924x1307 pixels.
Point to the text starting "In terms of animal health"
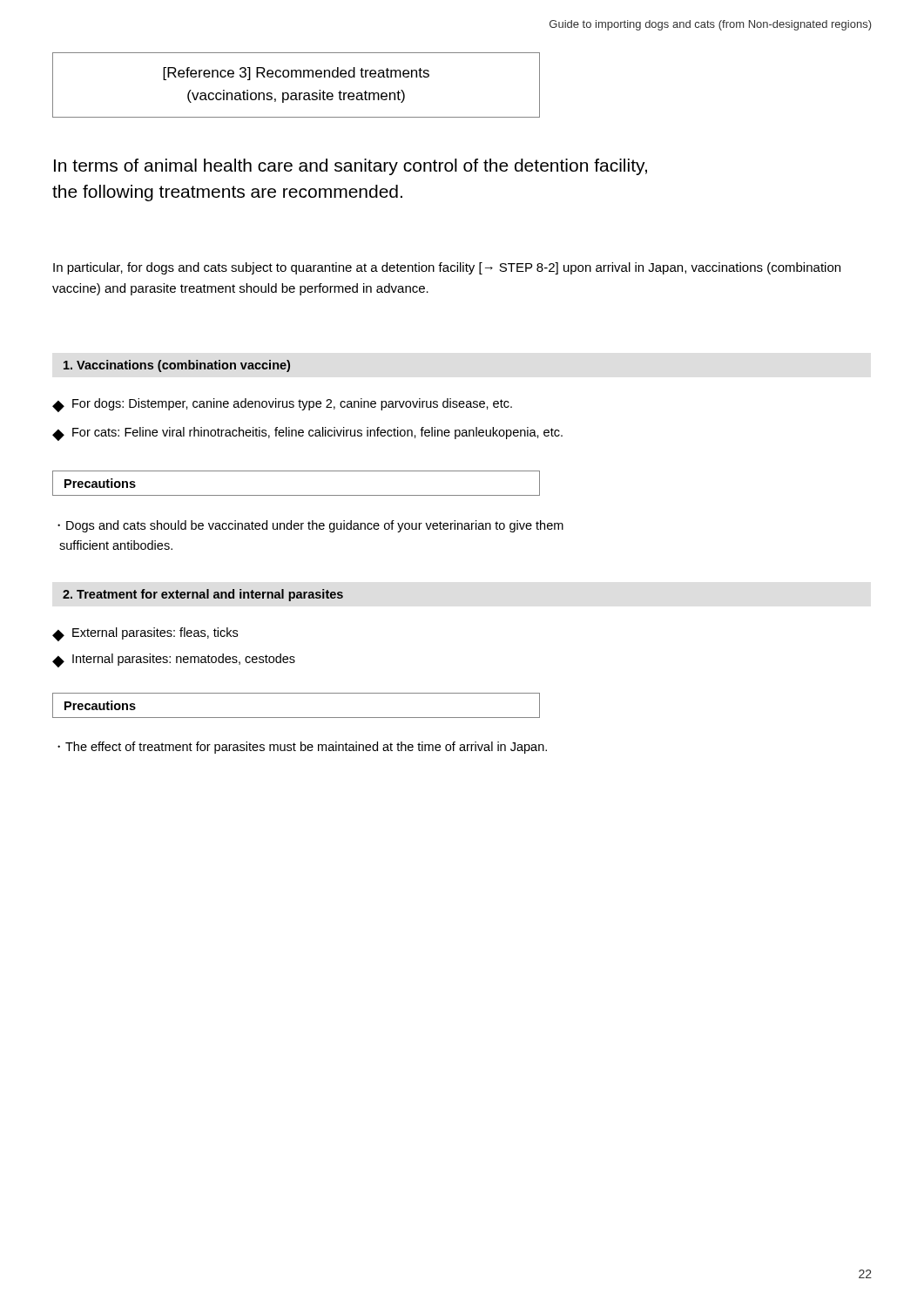350,178
